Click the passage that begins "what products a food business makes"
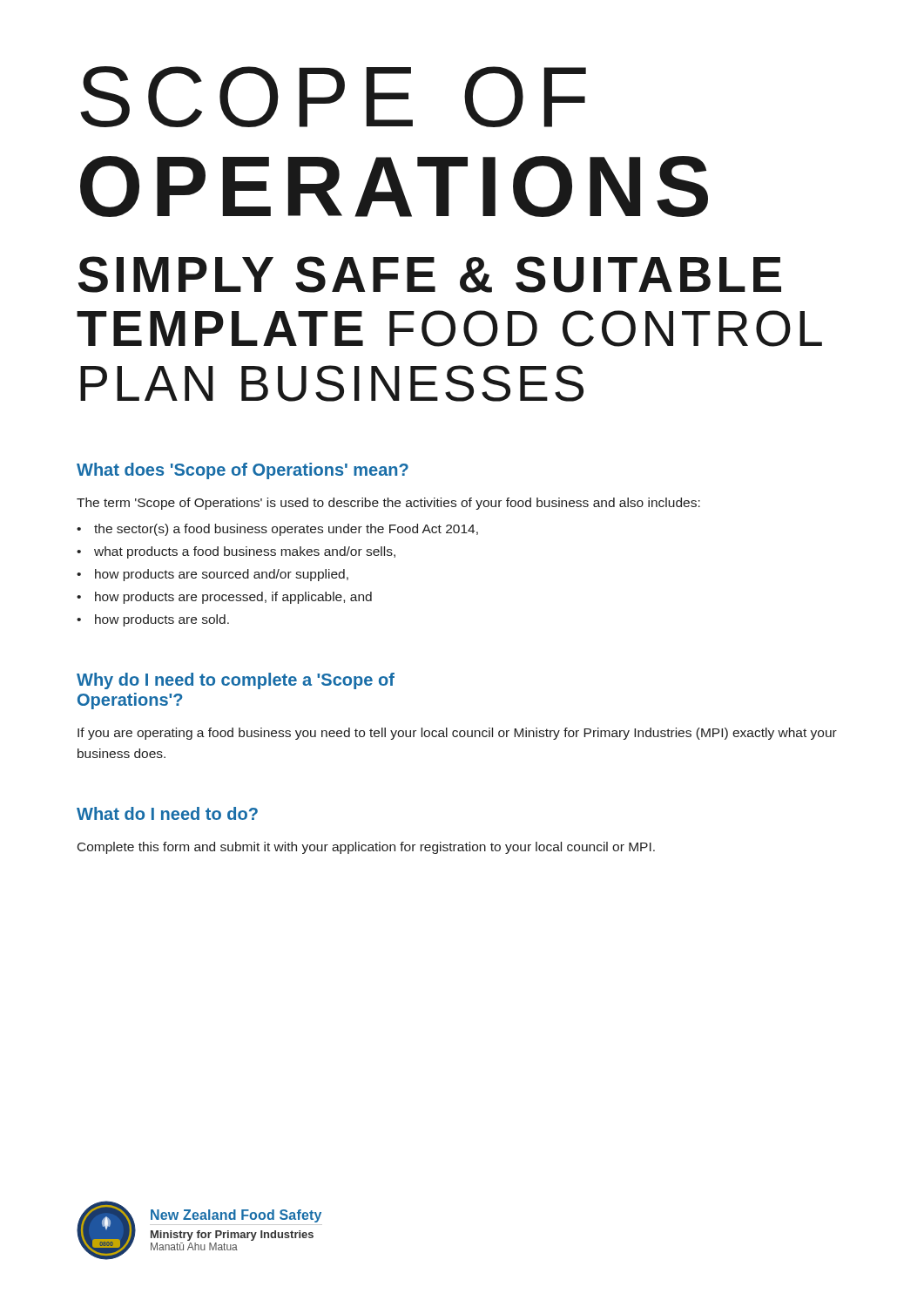 click(245, 551)
